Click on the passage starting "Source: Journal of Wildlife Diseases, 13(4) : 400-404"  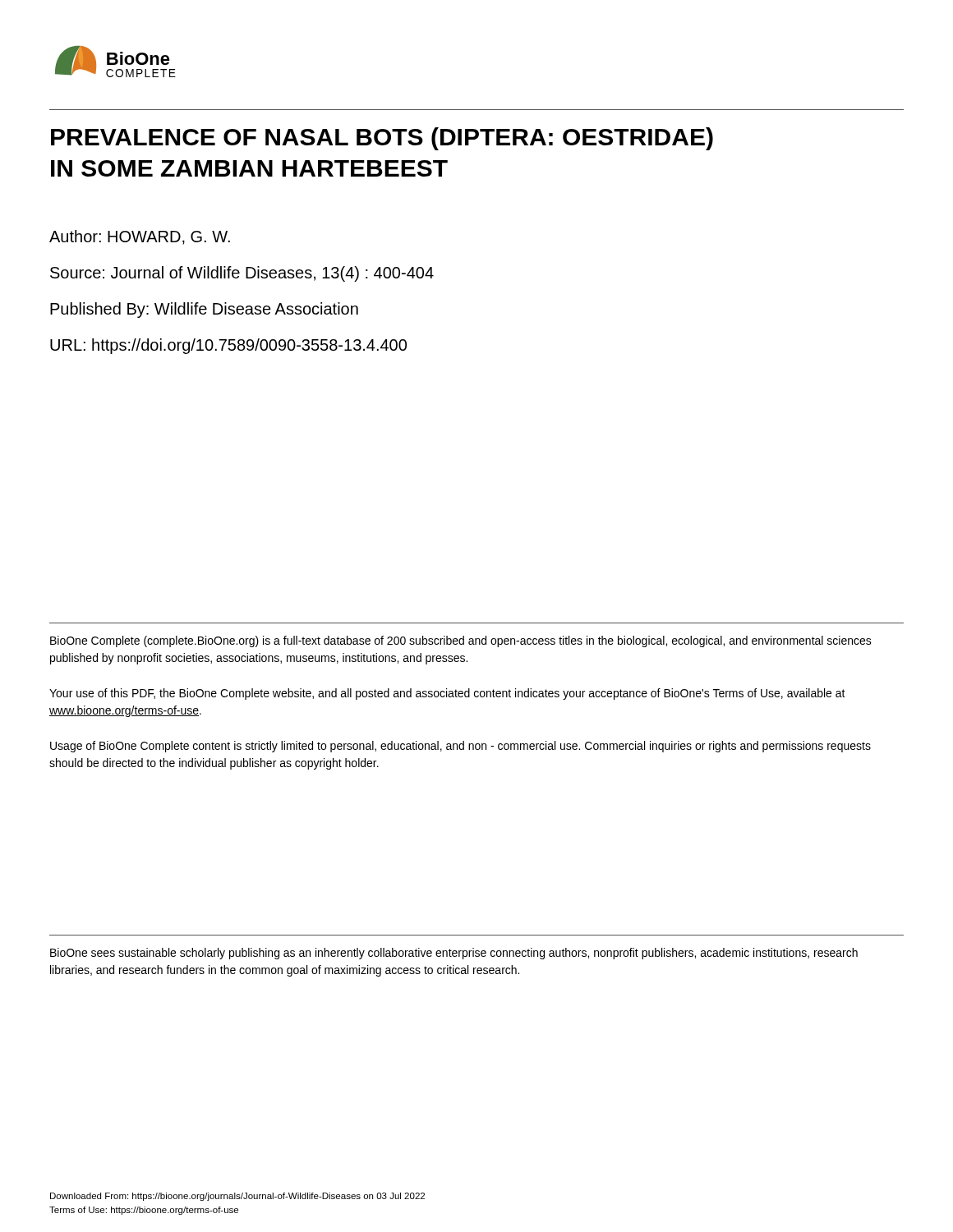242,273
